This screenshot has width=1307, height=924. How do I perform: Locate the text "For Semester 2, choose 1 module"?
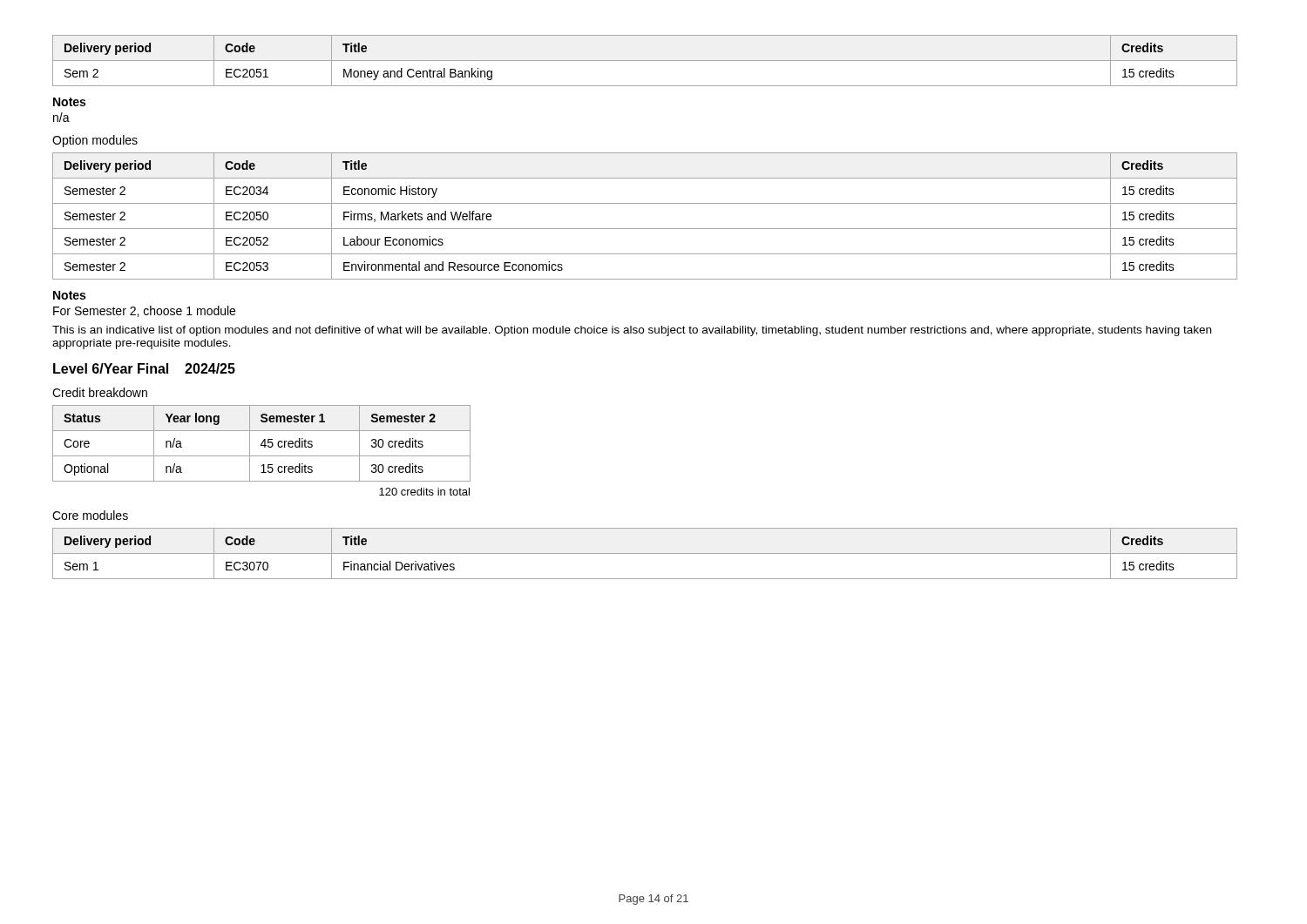point(144,311)
